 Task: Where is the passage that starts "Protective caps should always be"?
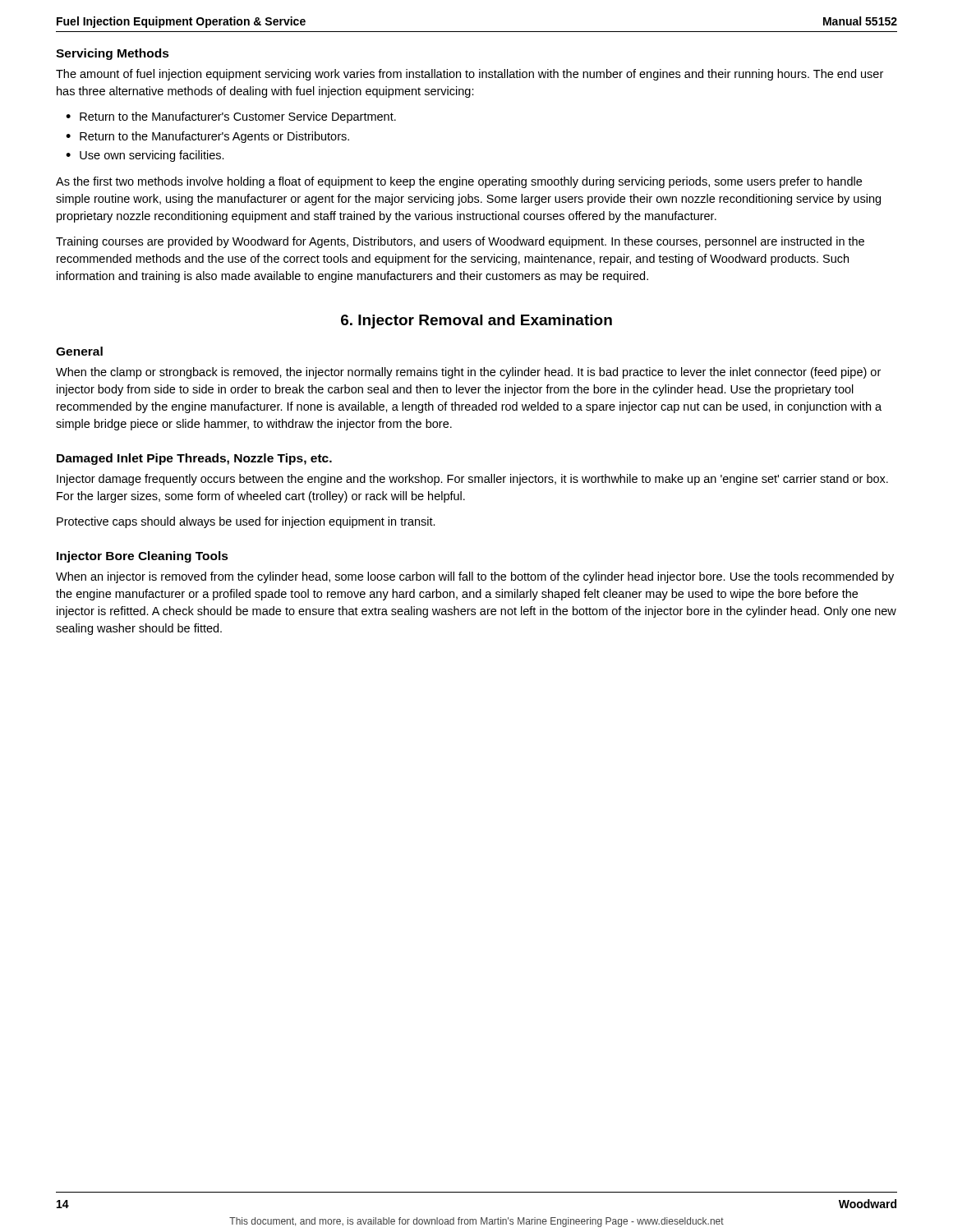click(246, 522)
